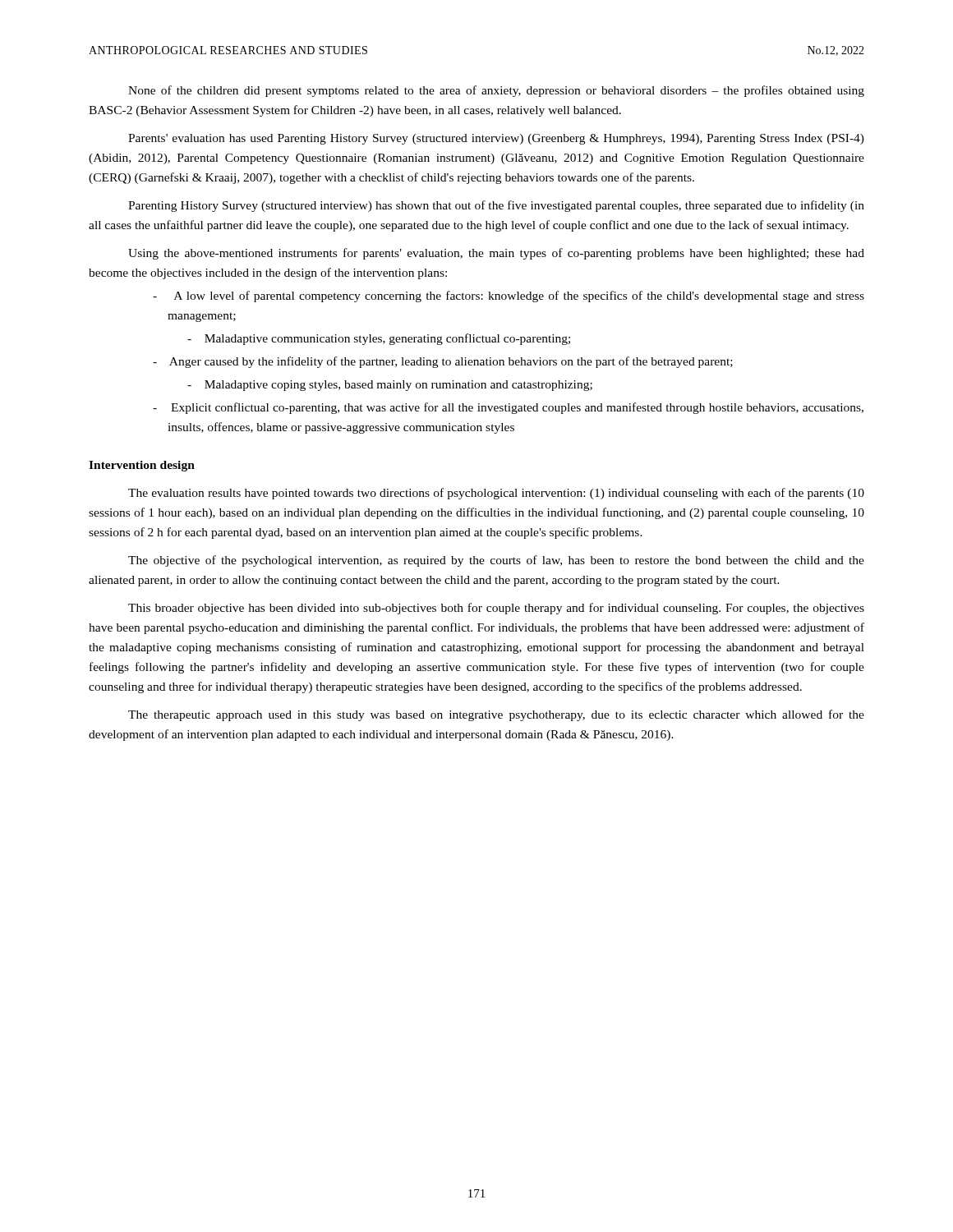Point to the block beginning "The therapeutic approach used"
Viewport: 953px width, 1232px height.
tap(476, 725)
